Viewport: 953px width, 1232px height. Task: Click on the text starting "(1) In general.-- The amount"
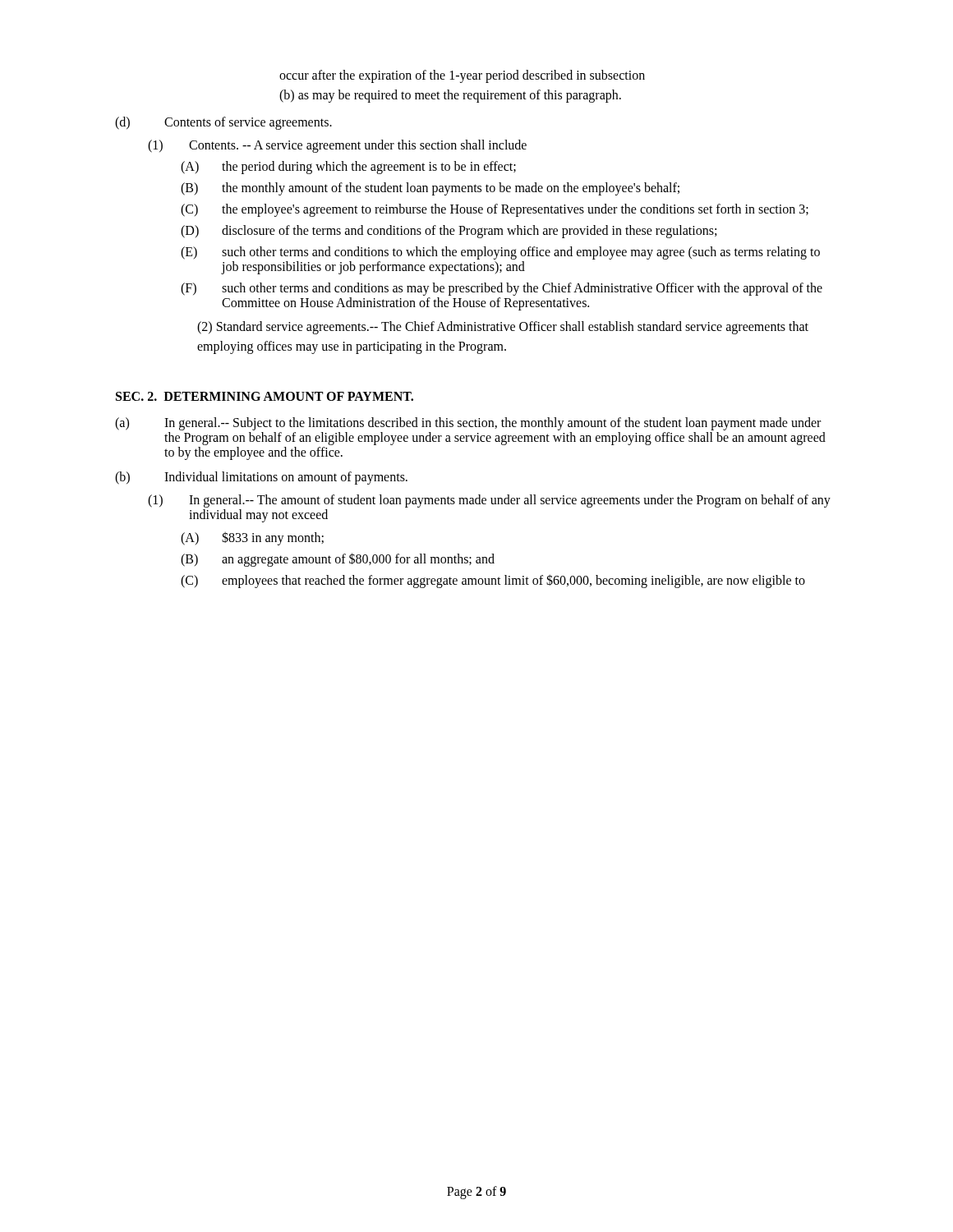(x=493, y=508)
